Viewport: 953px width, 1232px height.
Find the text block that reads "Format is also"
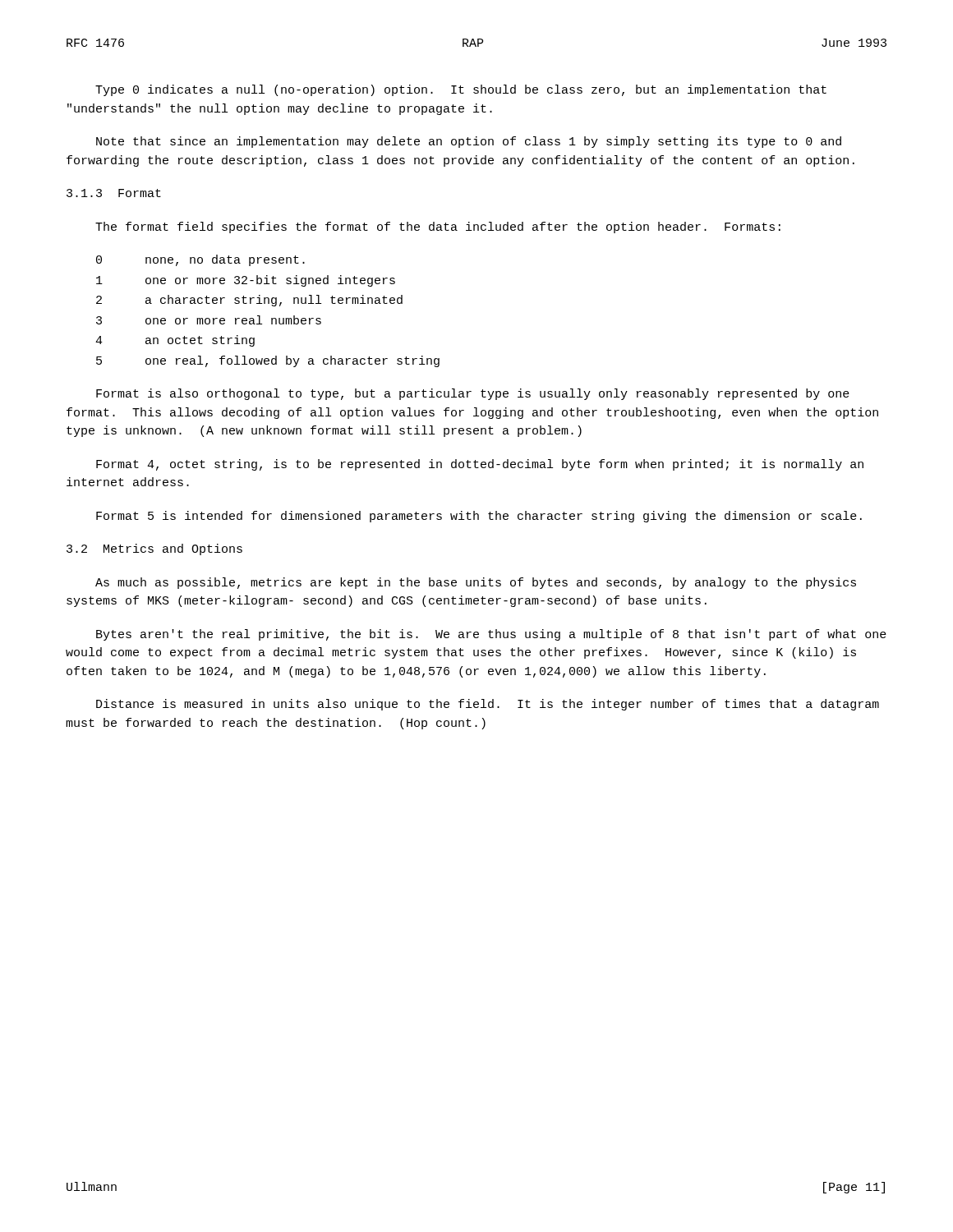(472, 413)
